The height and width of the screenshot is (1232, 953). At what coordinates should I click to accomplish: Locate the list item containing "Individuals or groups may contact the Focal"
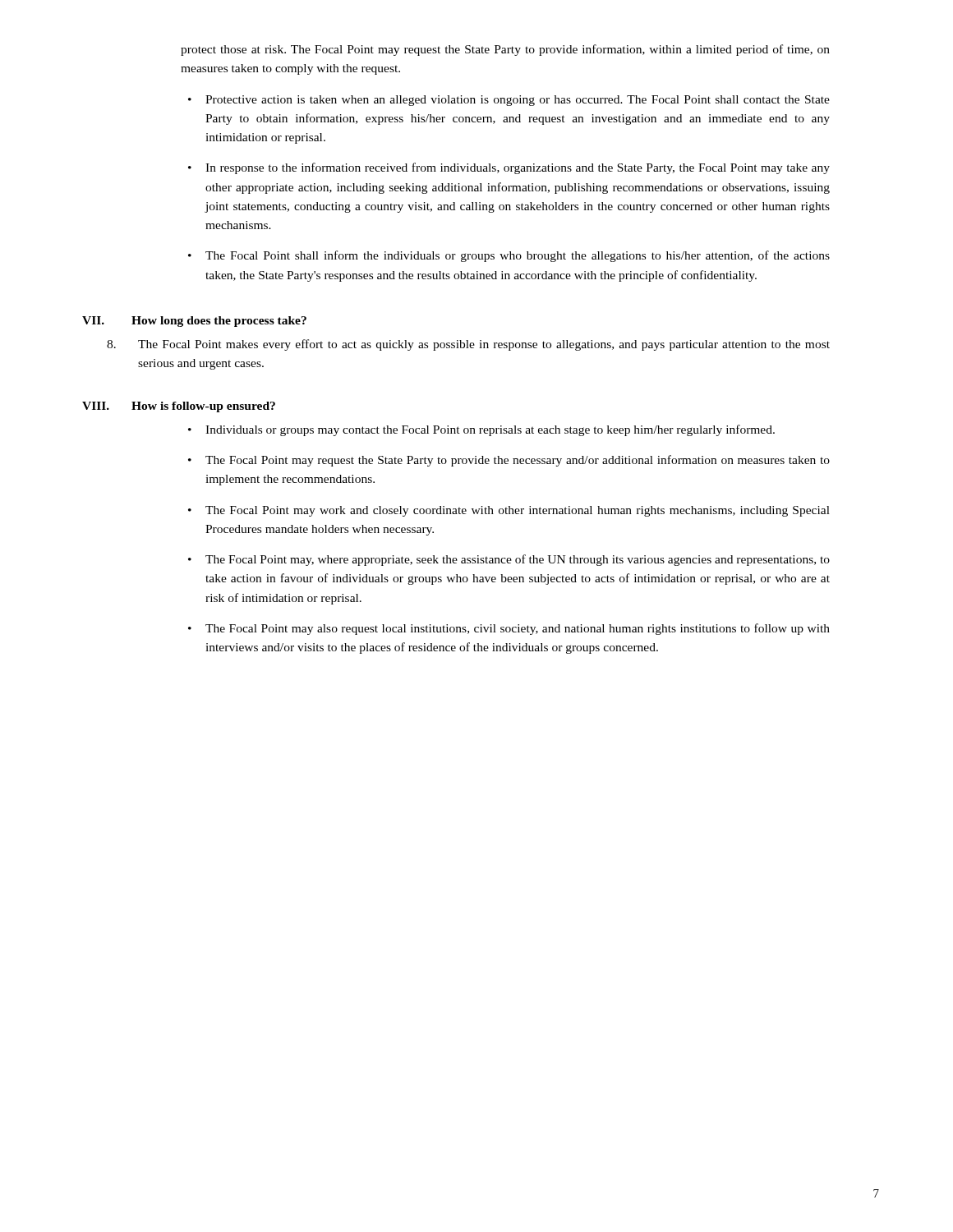(x=490, y=429)
